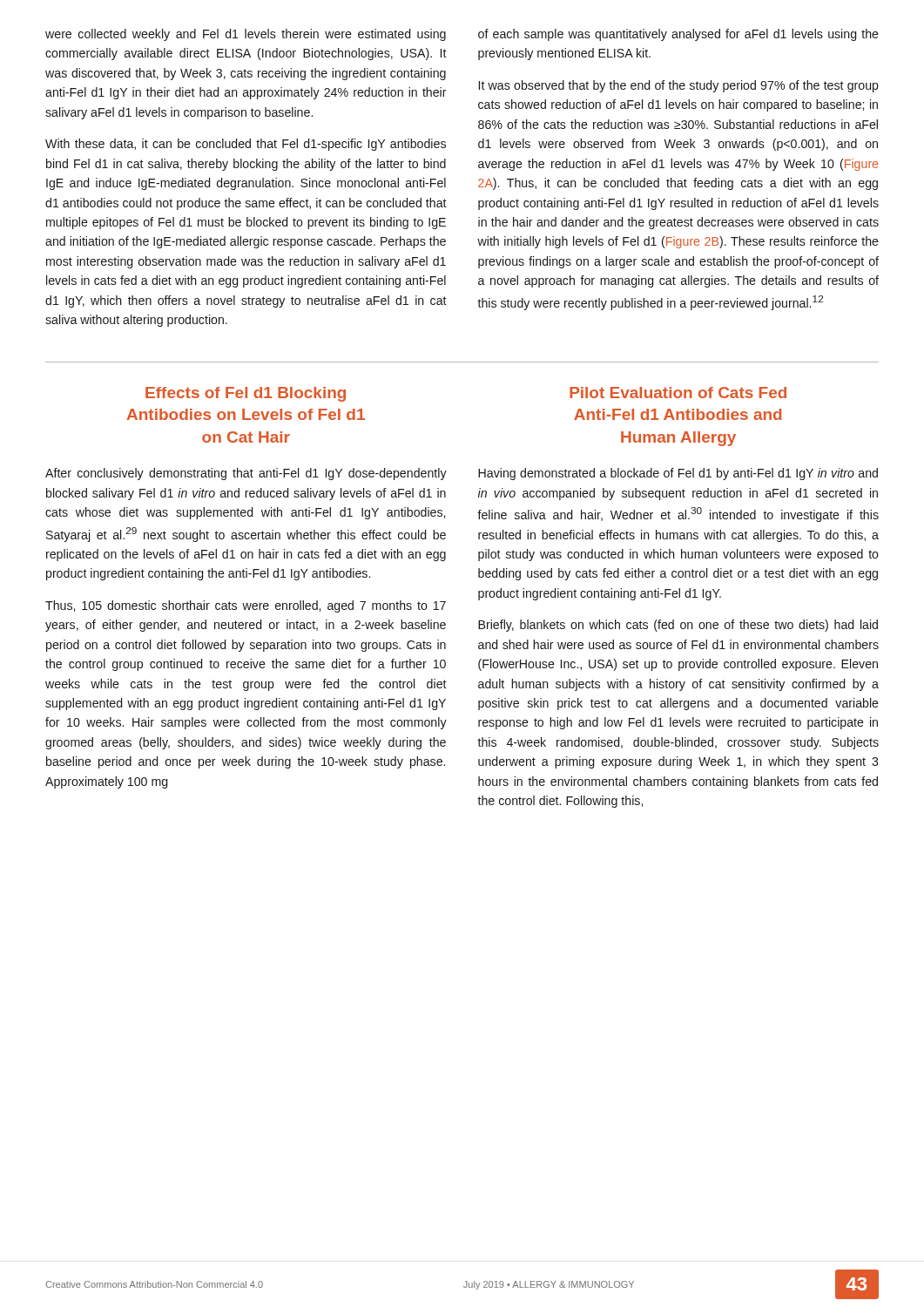Click on the text block that says "With these data, it"
924x1307 pixels.
(x=246, y=232)
